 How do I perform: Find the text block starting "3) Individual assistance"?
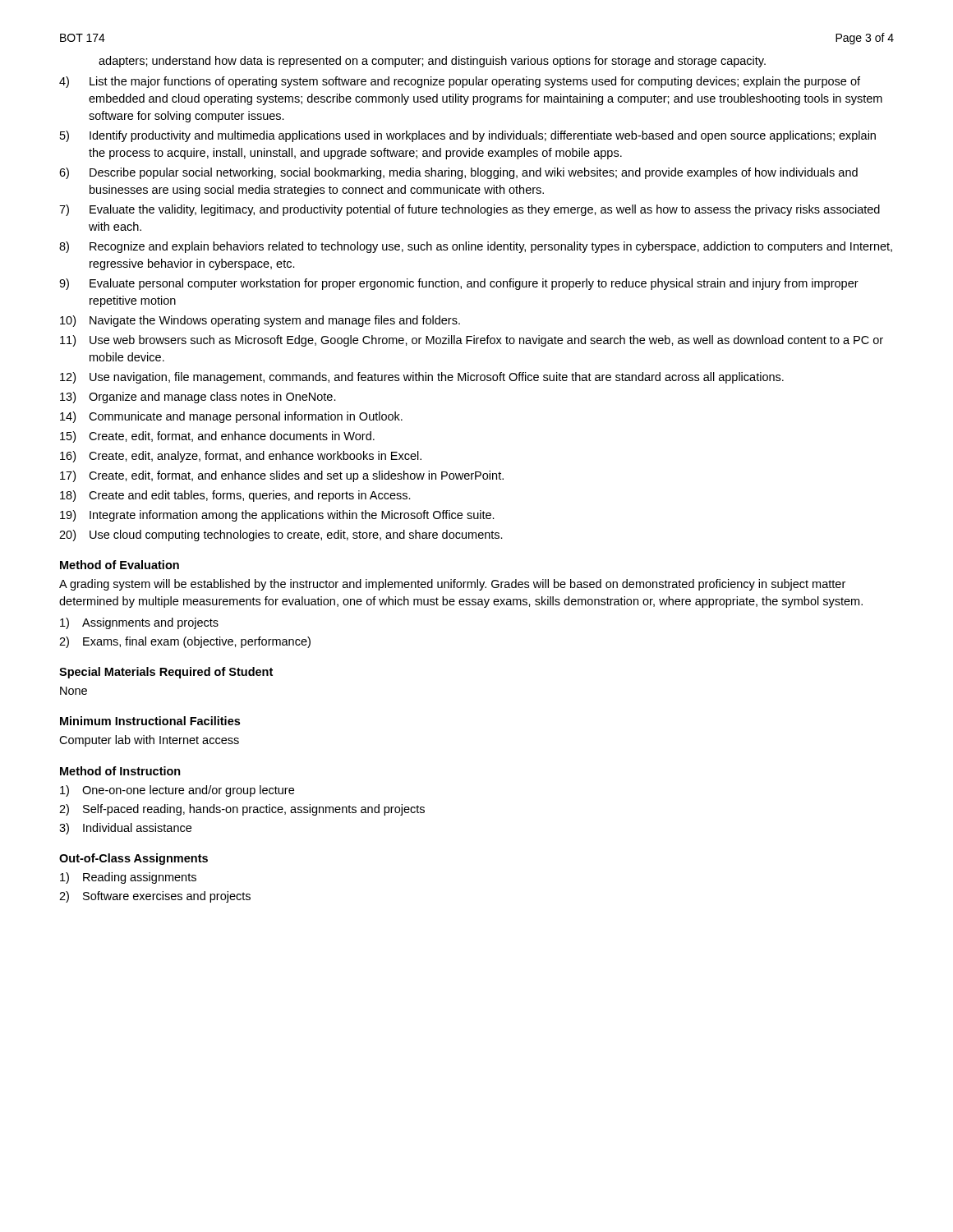(x=125, y=829)
